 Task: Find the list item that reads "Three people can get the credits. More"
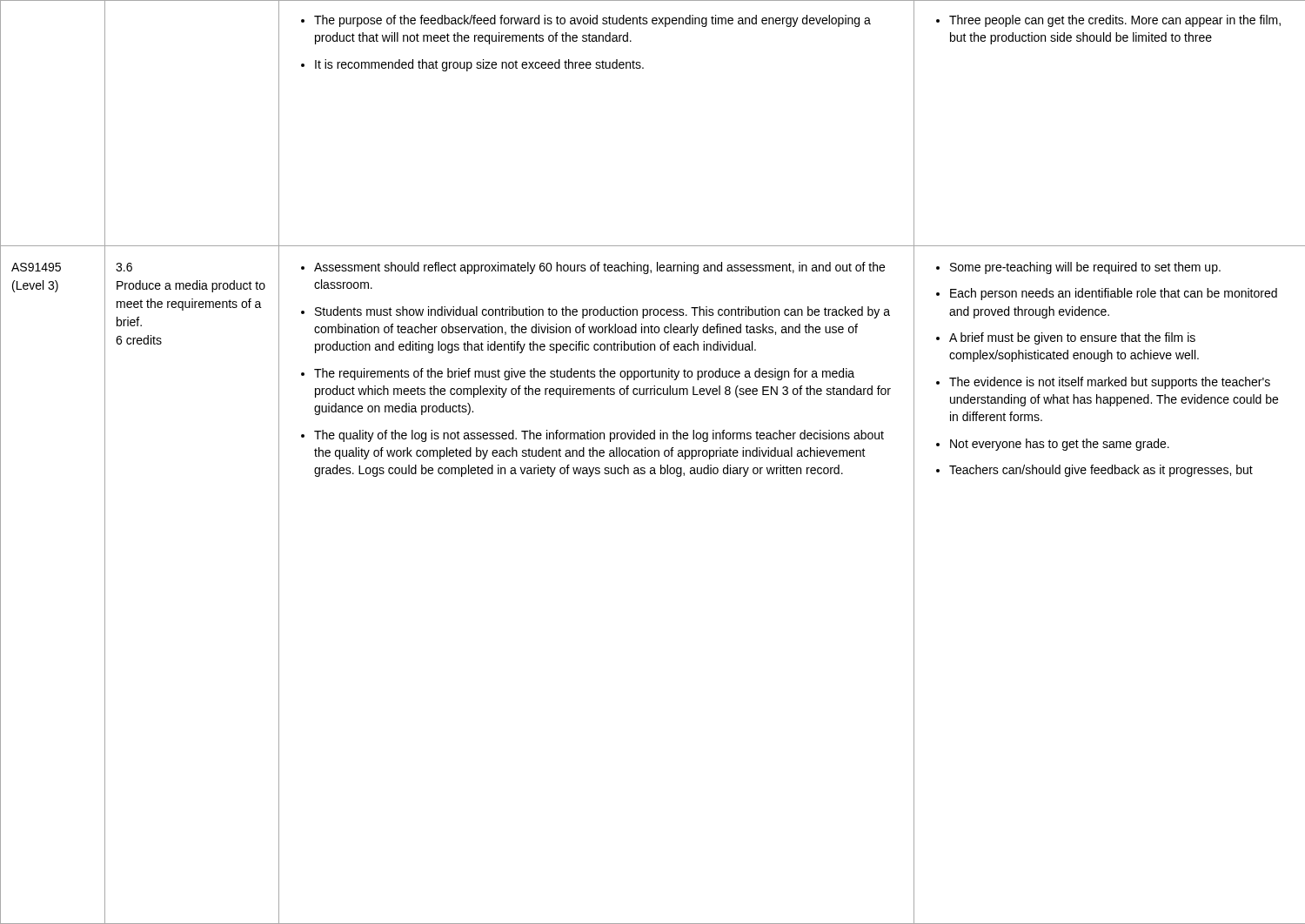pos(1115,29)
